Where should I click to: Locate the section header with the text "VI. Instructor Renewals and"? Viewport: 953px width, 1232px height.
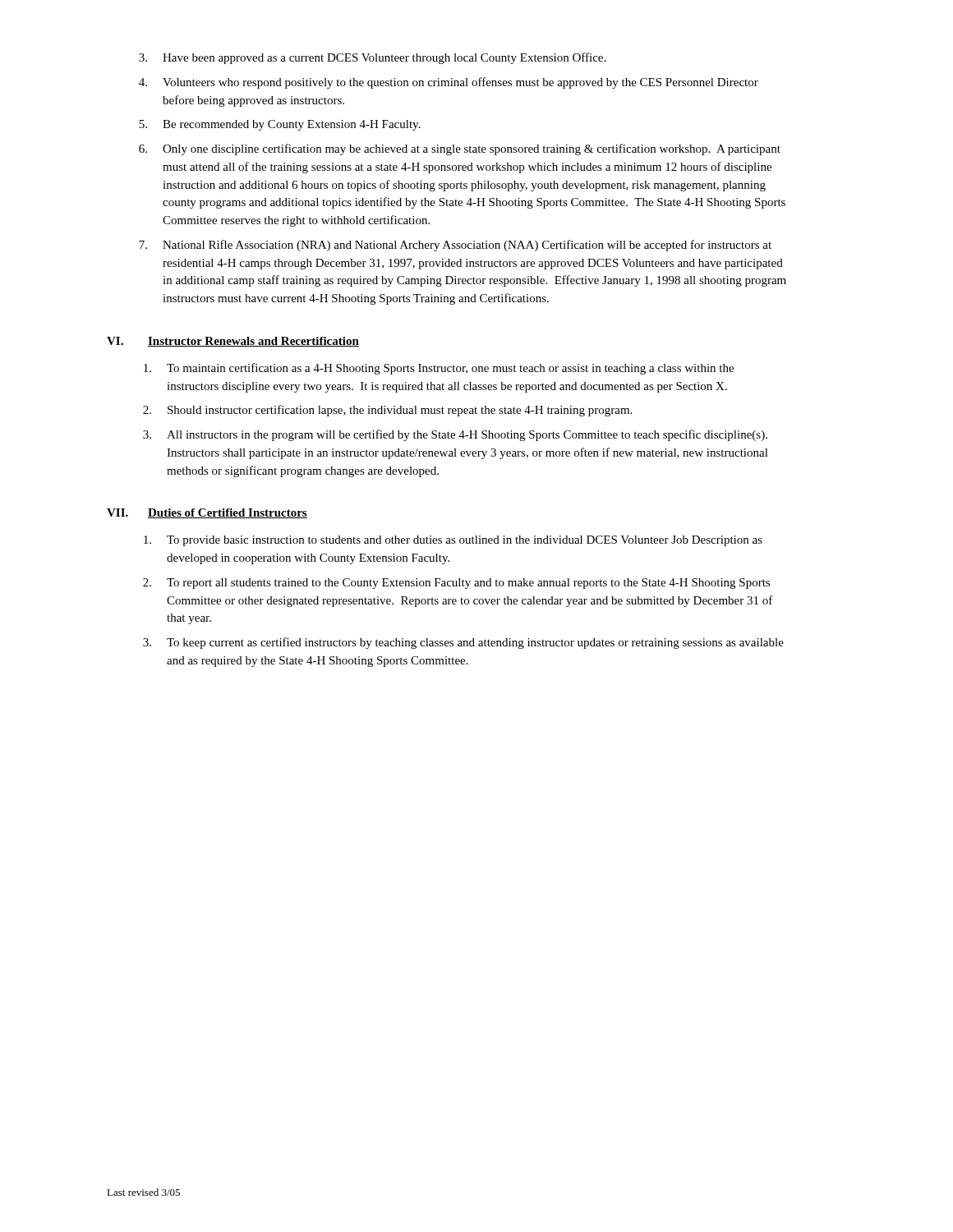233,342
